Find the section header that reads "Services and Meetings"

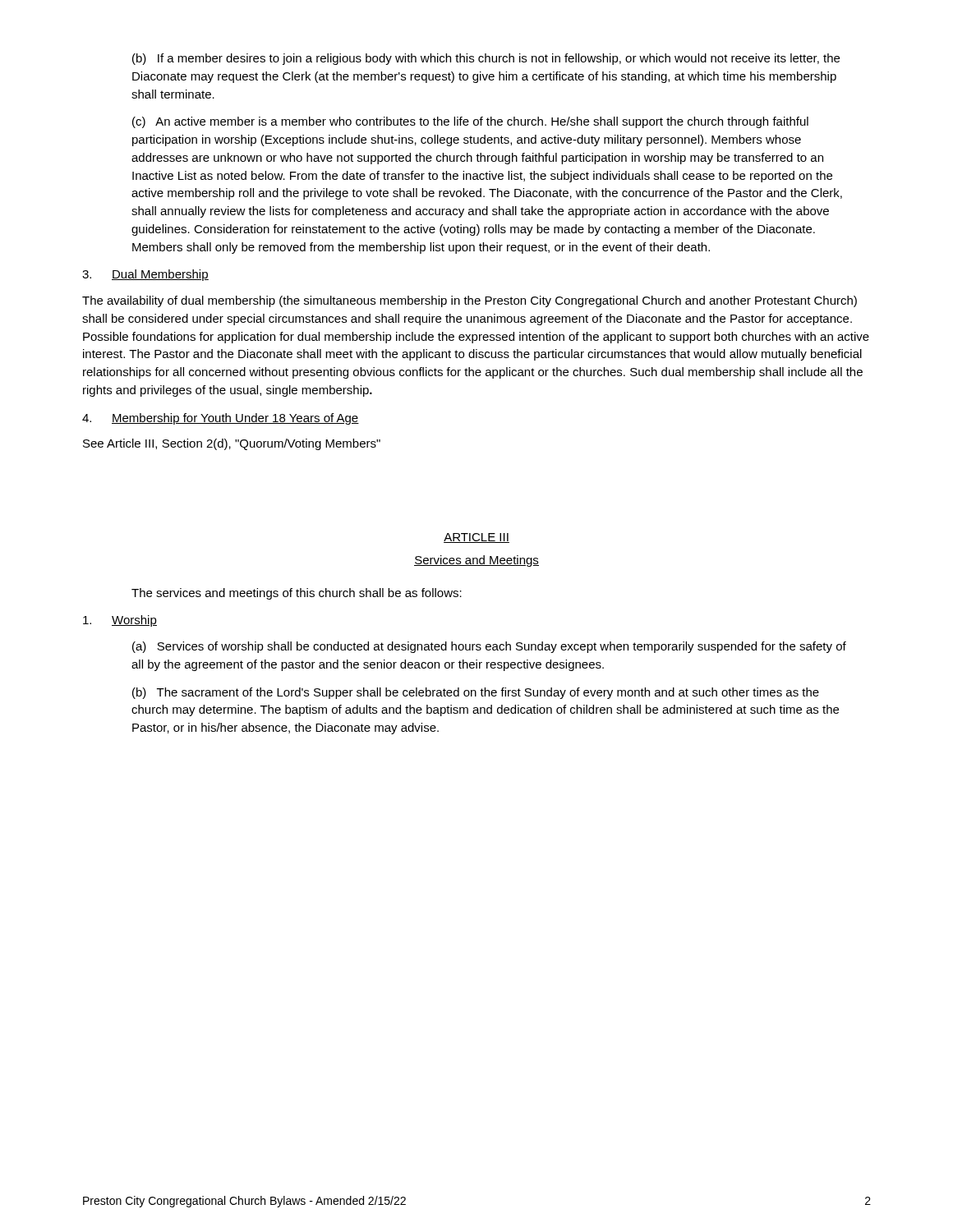(x=476, y=560)
